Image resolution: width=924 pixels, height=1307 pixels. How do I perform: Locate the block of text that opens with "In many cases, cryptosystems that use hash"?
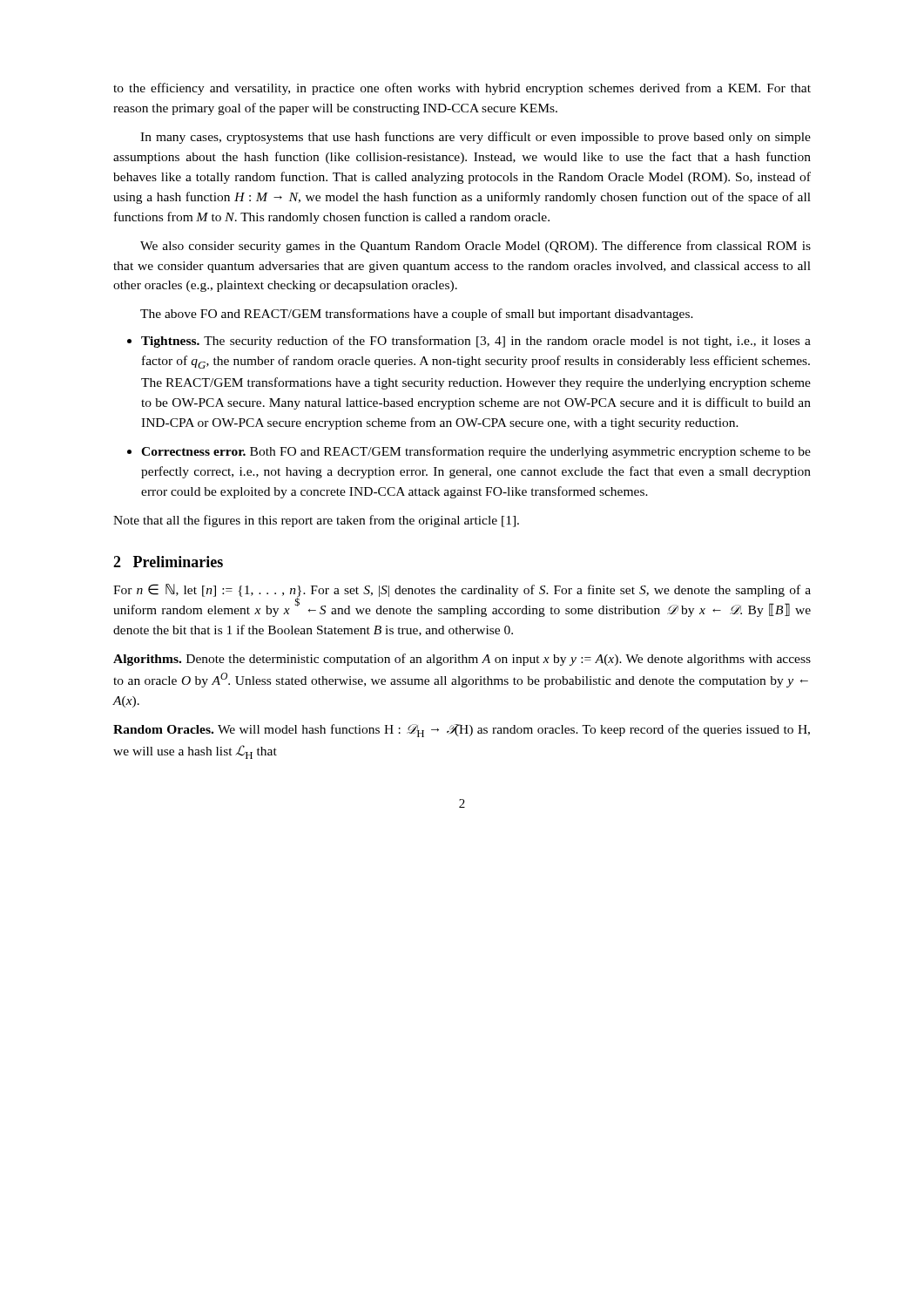coord(462,177)
